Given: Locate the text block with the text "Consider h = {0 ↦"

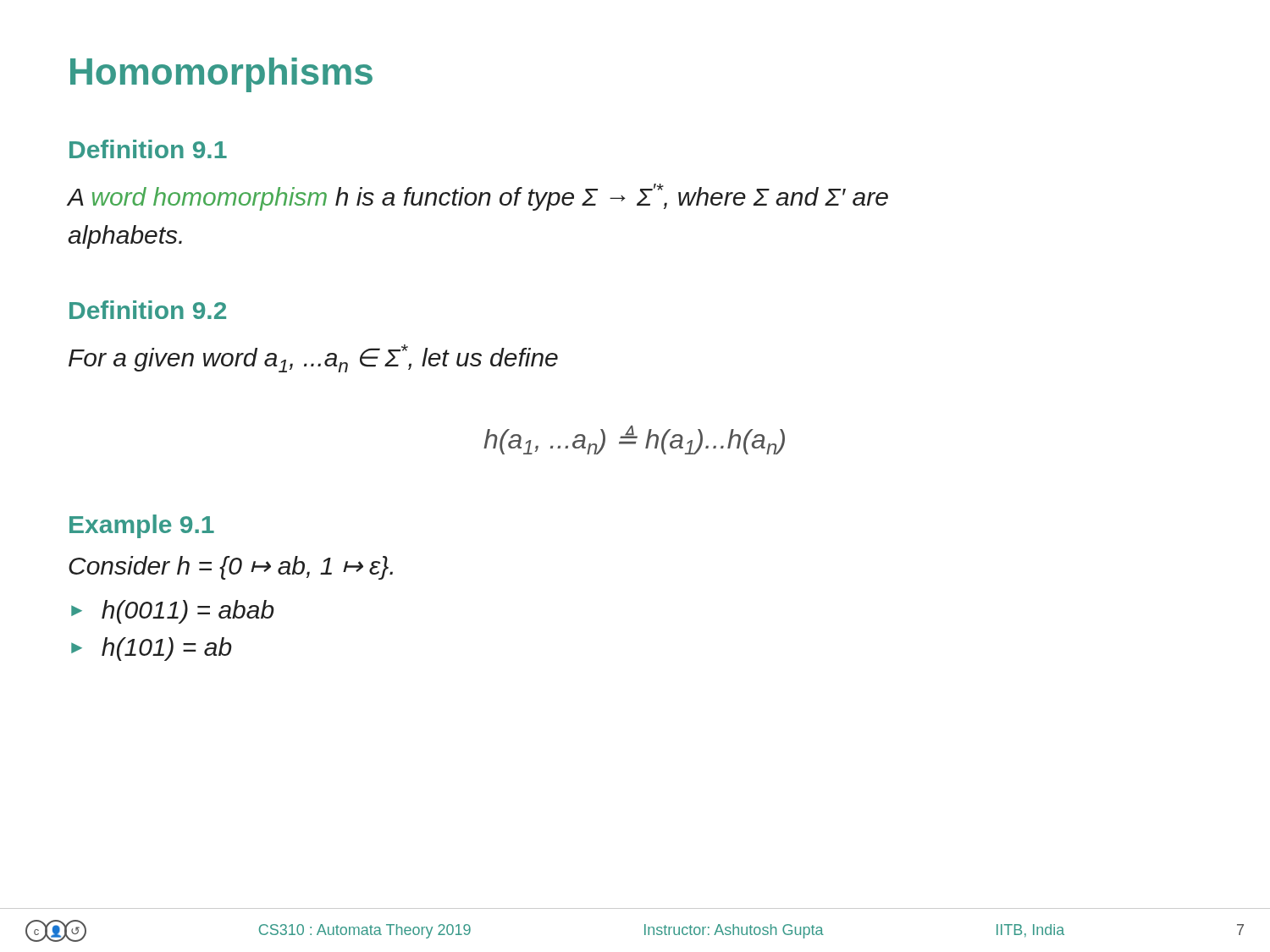Looking at the screenshot, I should coord(232,566).
